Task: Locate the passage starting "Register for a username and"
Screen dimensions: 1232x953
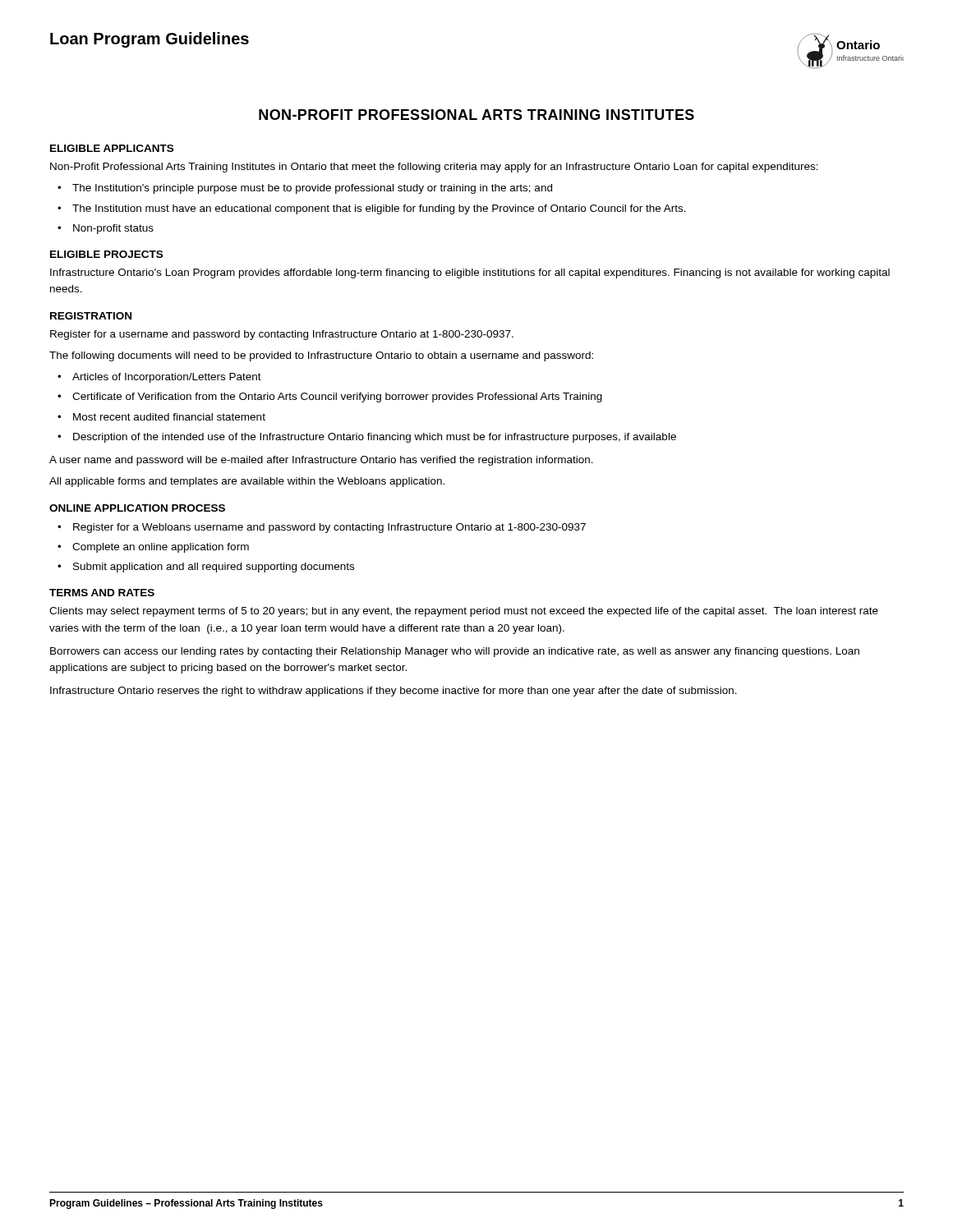Action: [x=282, y=334]
